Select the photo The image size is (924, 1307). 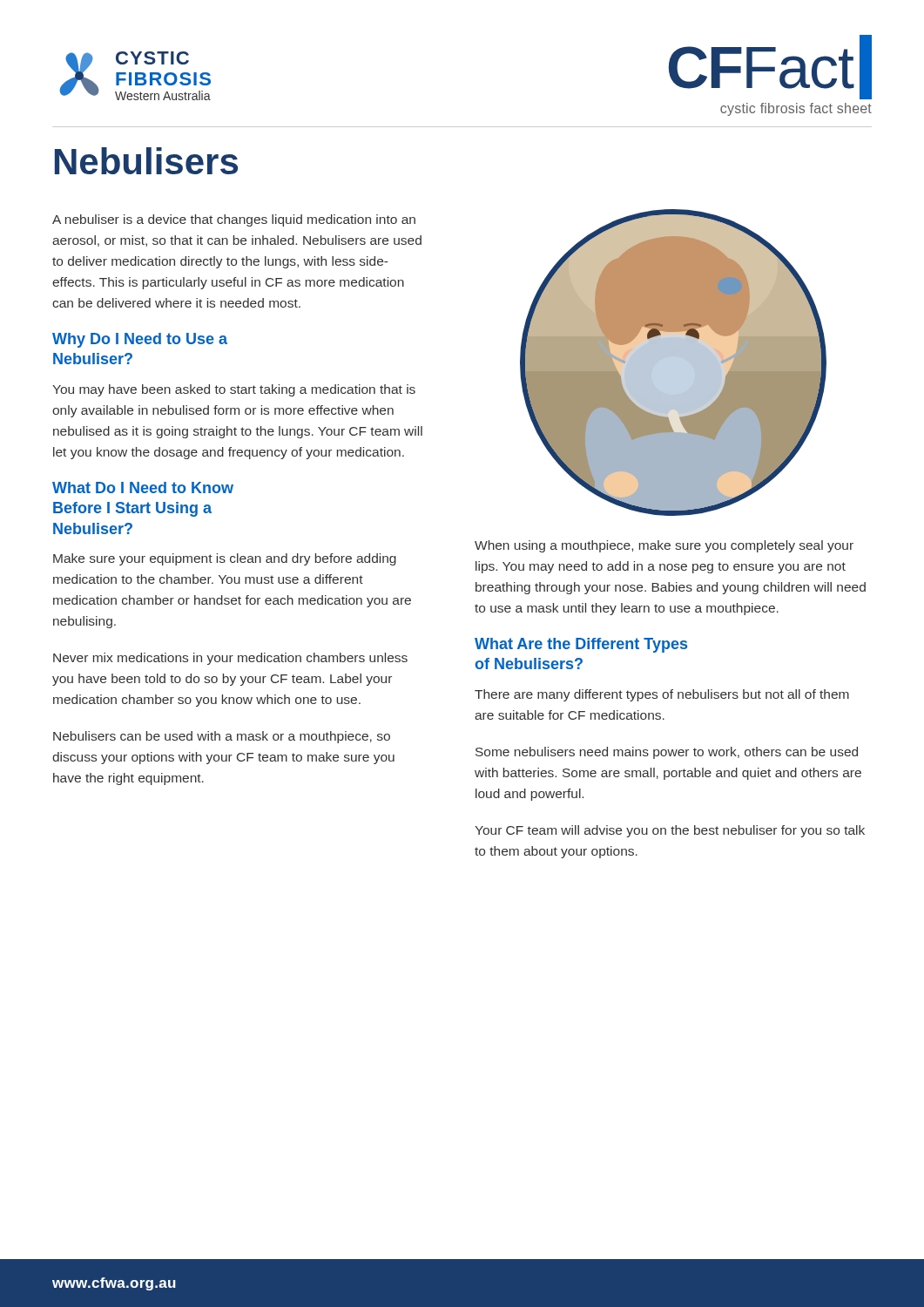click(673, 362)
